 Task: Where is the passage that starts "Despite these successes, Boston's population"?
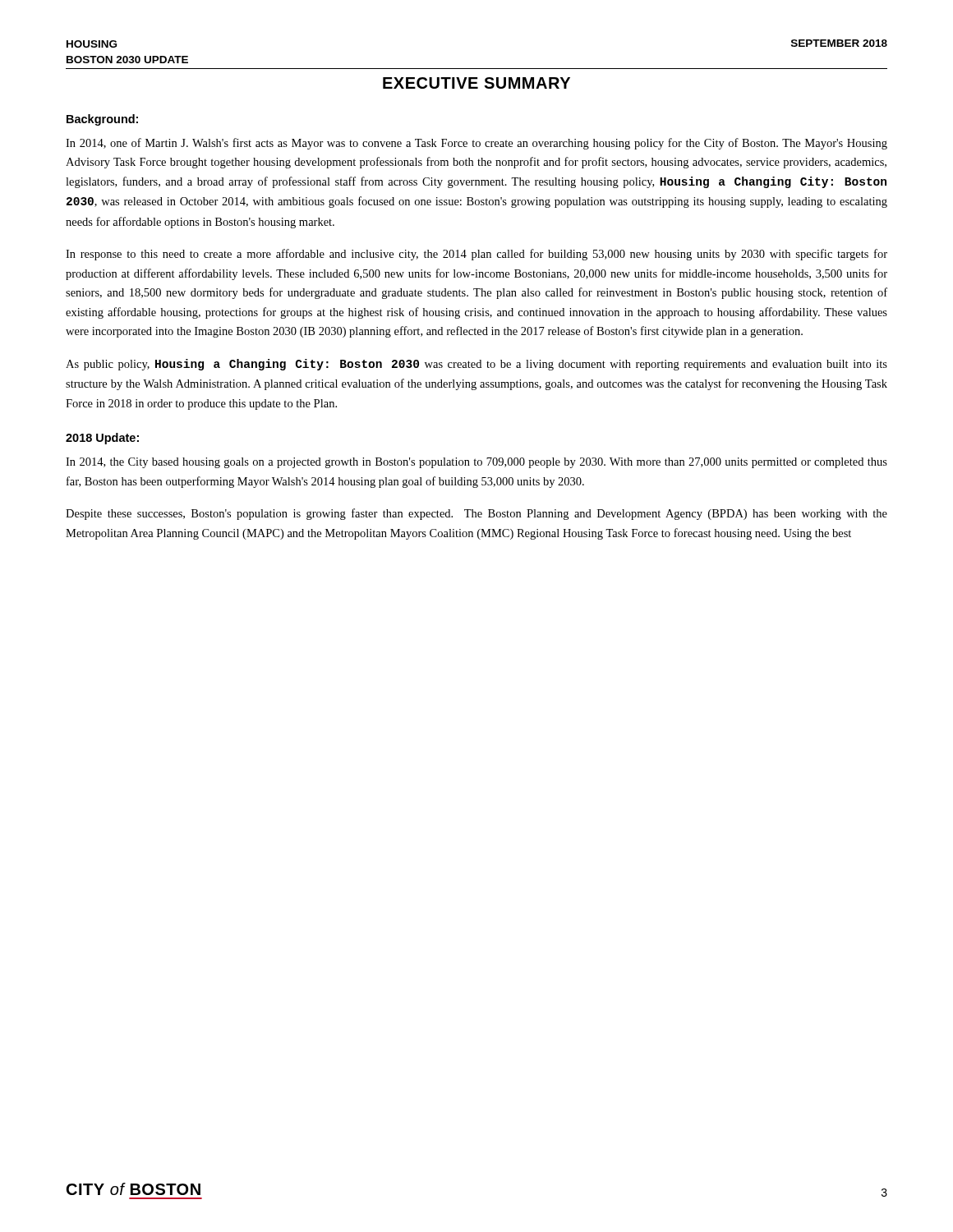pos(476,523)
